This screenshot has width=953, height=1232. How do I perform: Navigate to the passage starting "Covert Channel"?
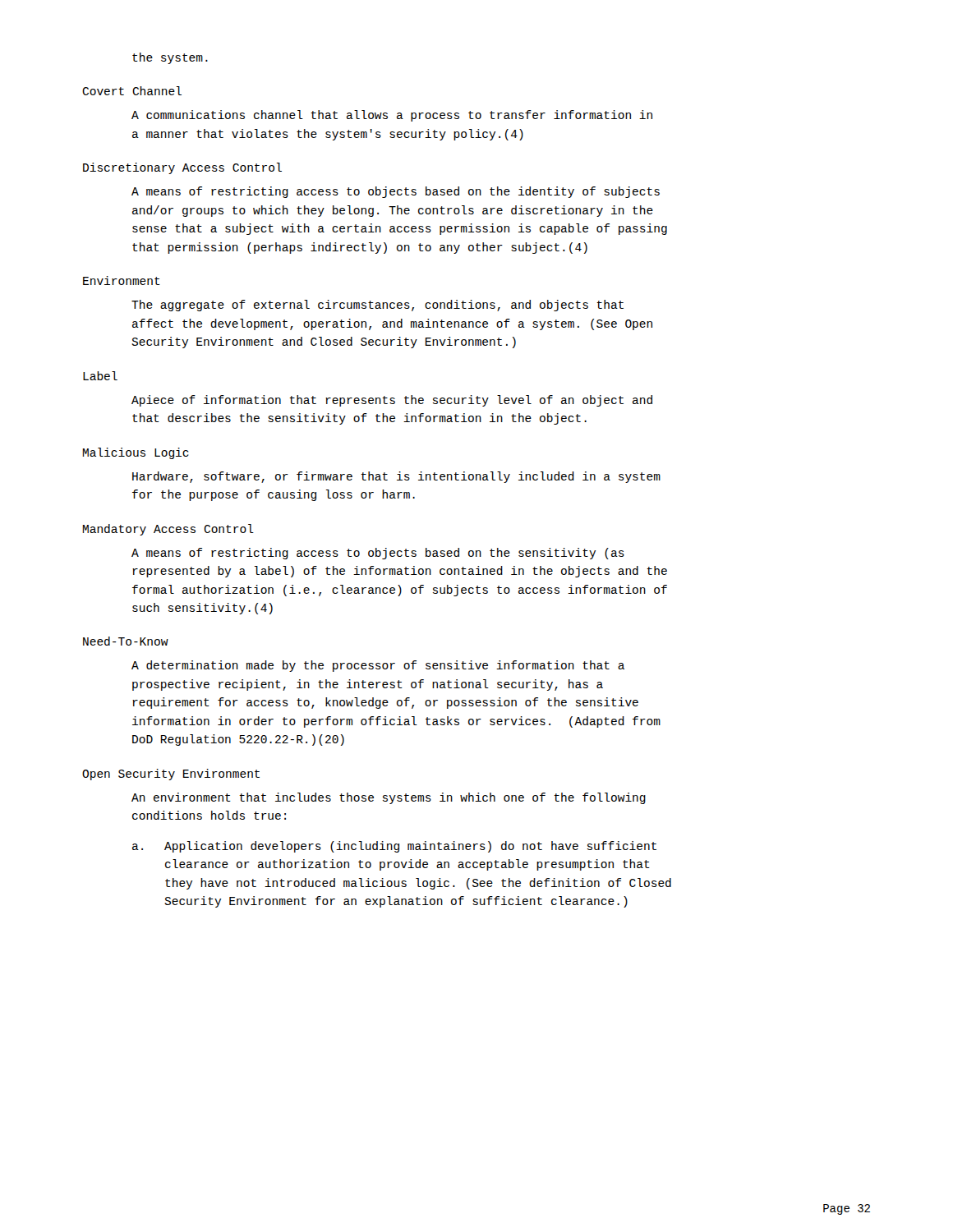(132, 92)
